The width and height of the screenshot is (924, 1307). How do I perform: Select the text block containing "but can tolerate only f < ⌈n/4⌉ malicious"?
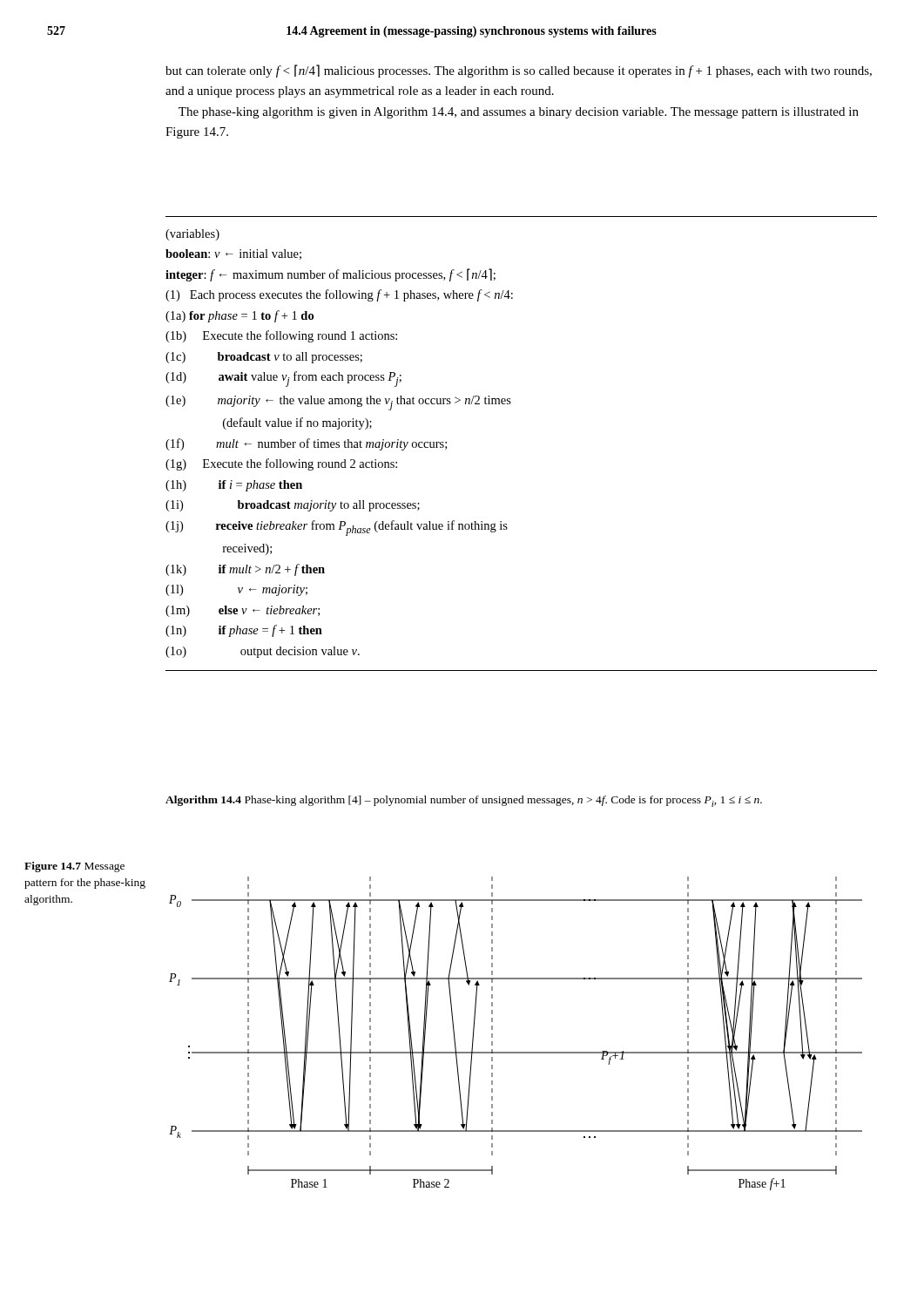pyautogui.click(x=519, y=101)
